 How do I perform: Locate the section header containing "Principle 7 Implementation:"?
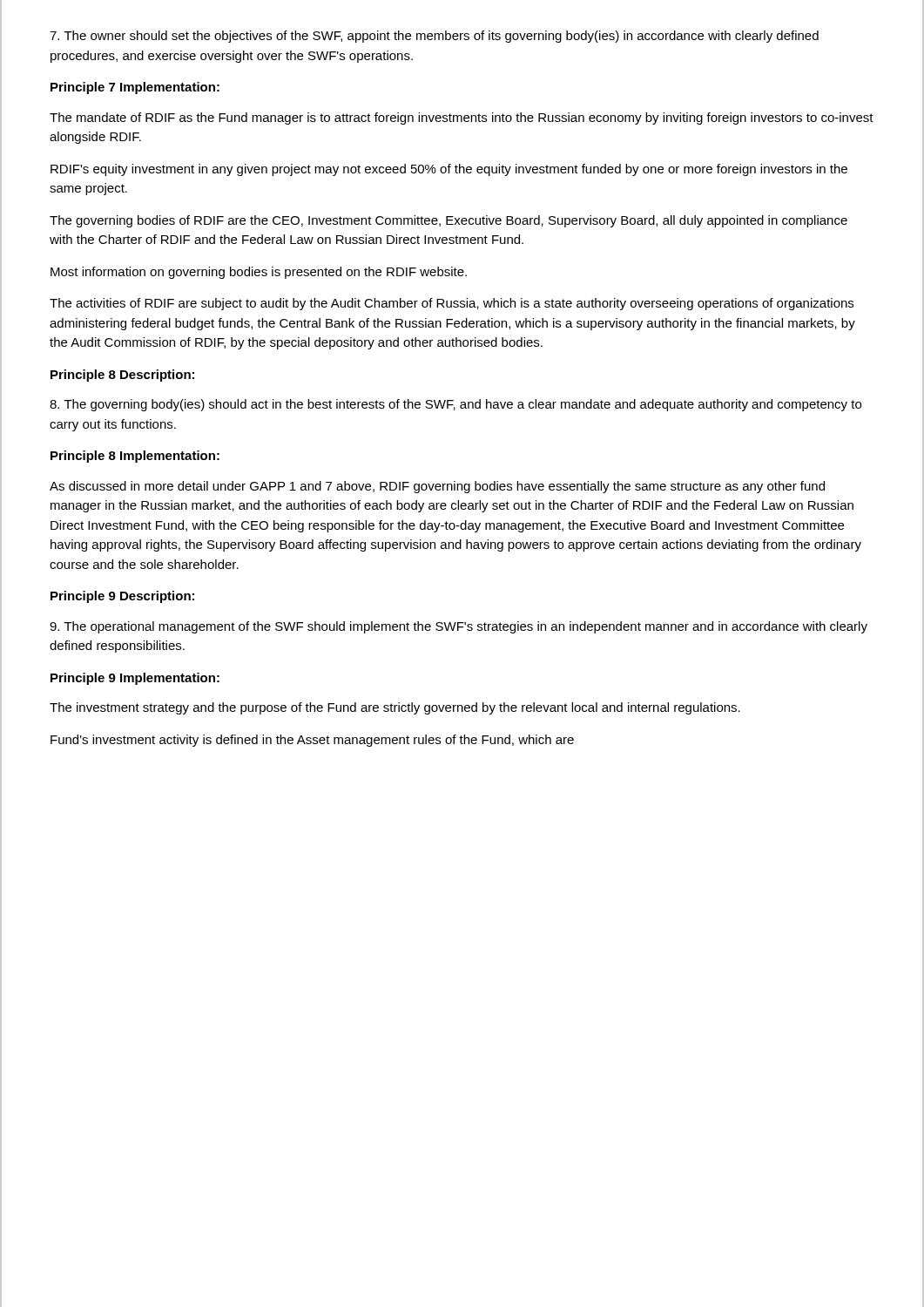pyautogui.click(x=135, y=87)
